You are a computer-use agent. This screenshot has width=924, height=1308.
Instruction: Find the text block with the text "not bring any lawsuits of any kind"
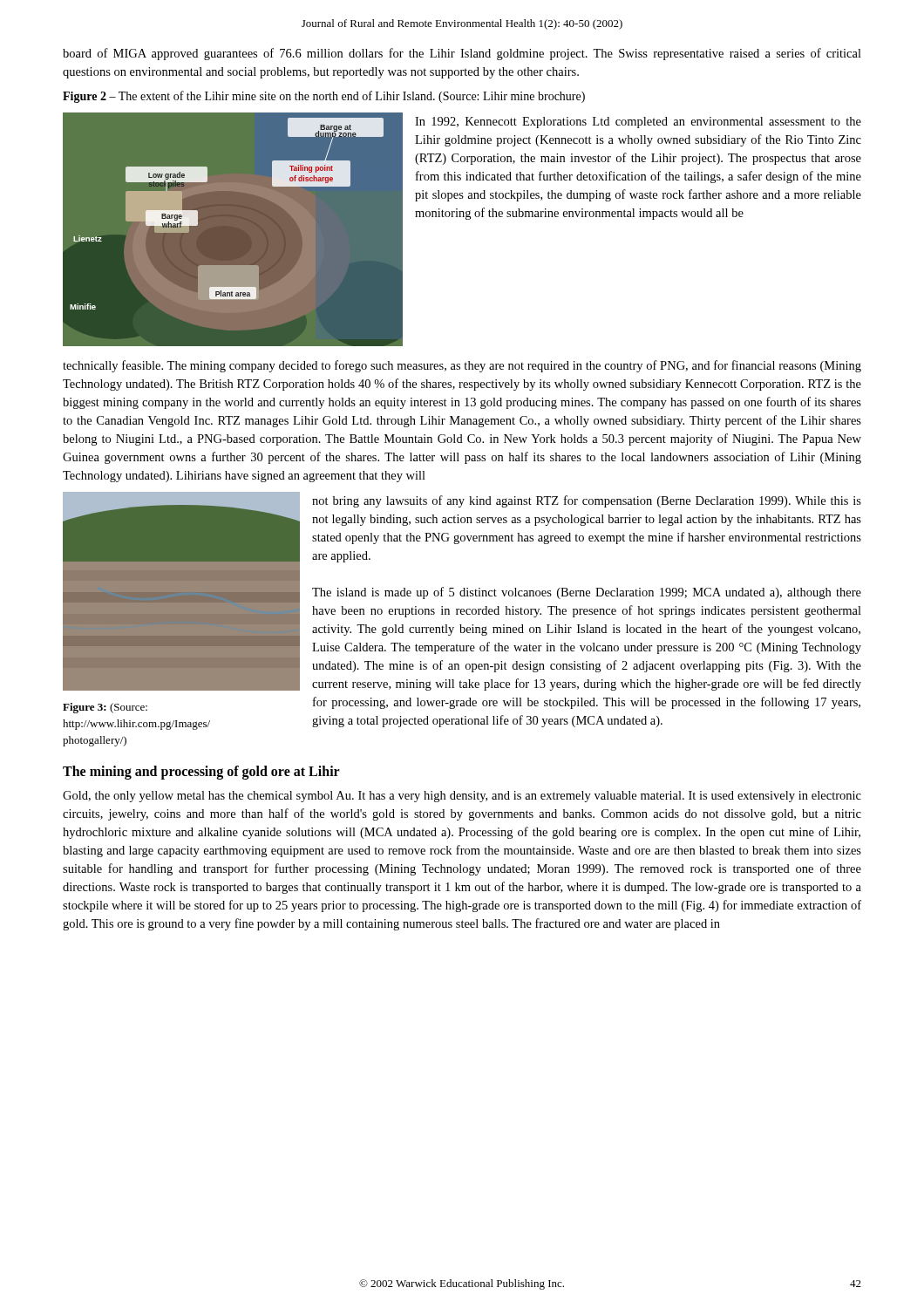587,611
